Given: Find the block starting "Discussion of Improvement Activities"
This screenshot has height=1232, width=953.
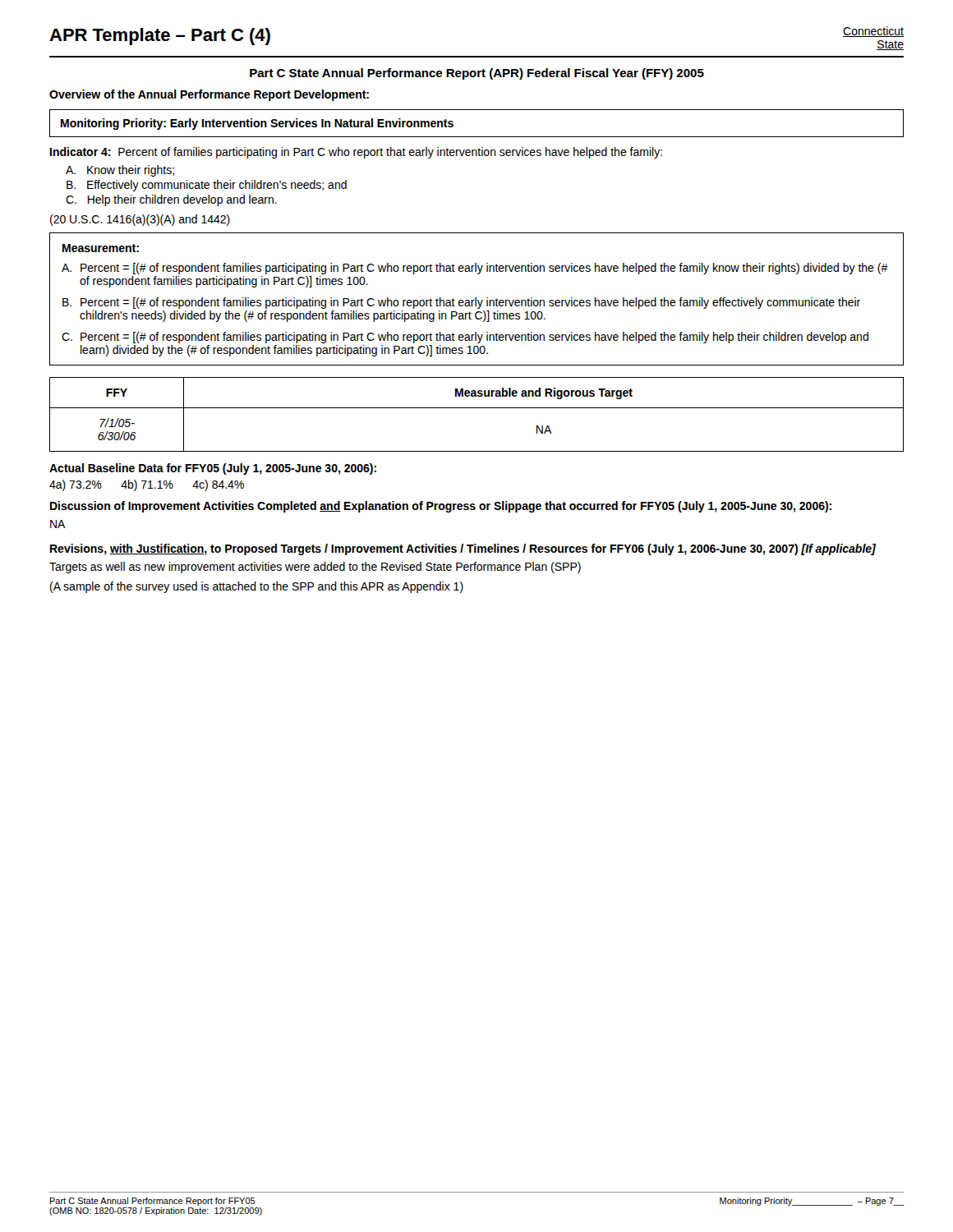Looking at the screenshot, I should coord(441,506).
